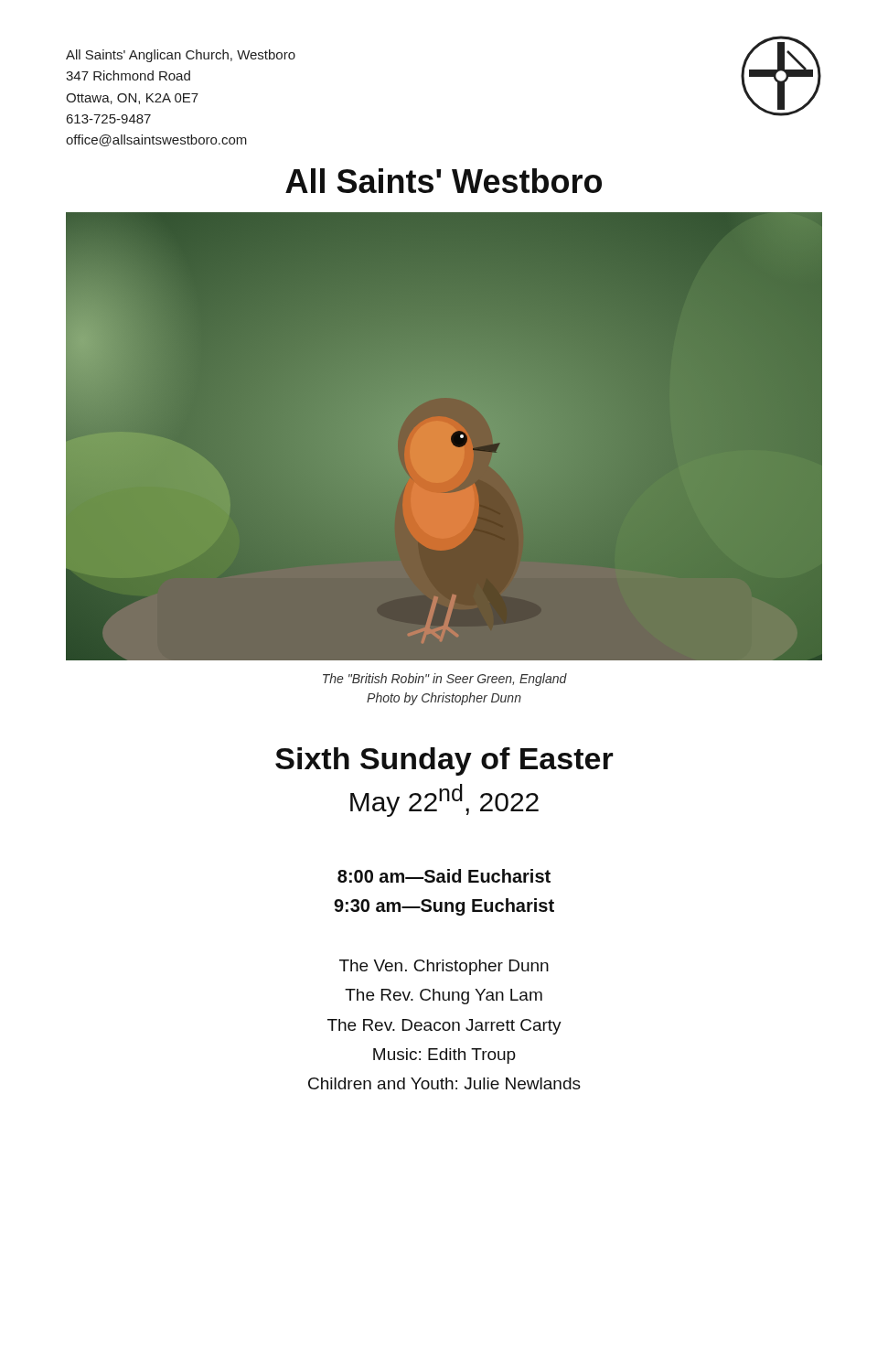
Task: Select the logo
Action: tap(781, 76)
